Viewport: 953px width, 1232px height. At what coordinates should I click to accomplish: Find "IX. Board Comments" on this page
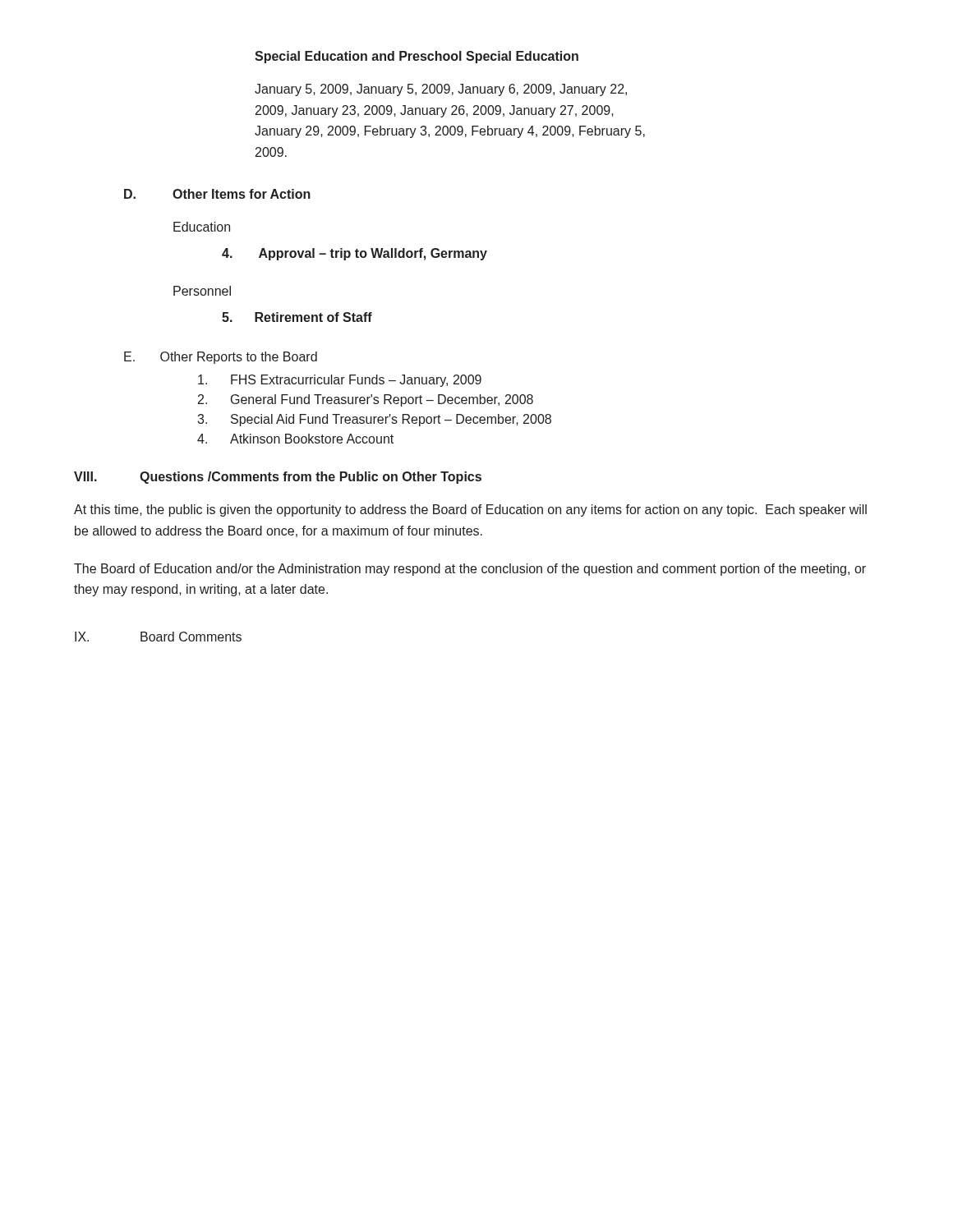tap(158, 637)
